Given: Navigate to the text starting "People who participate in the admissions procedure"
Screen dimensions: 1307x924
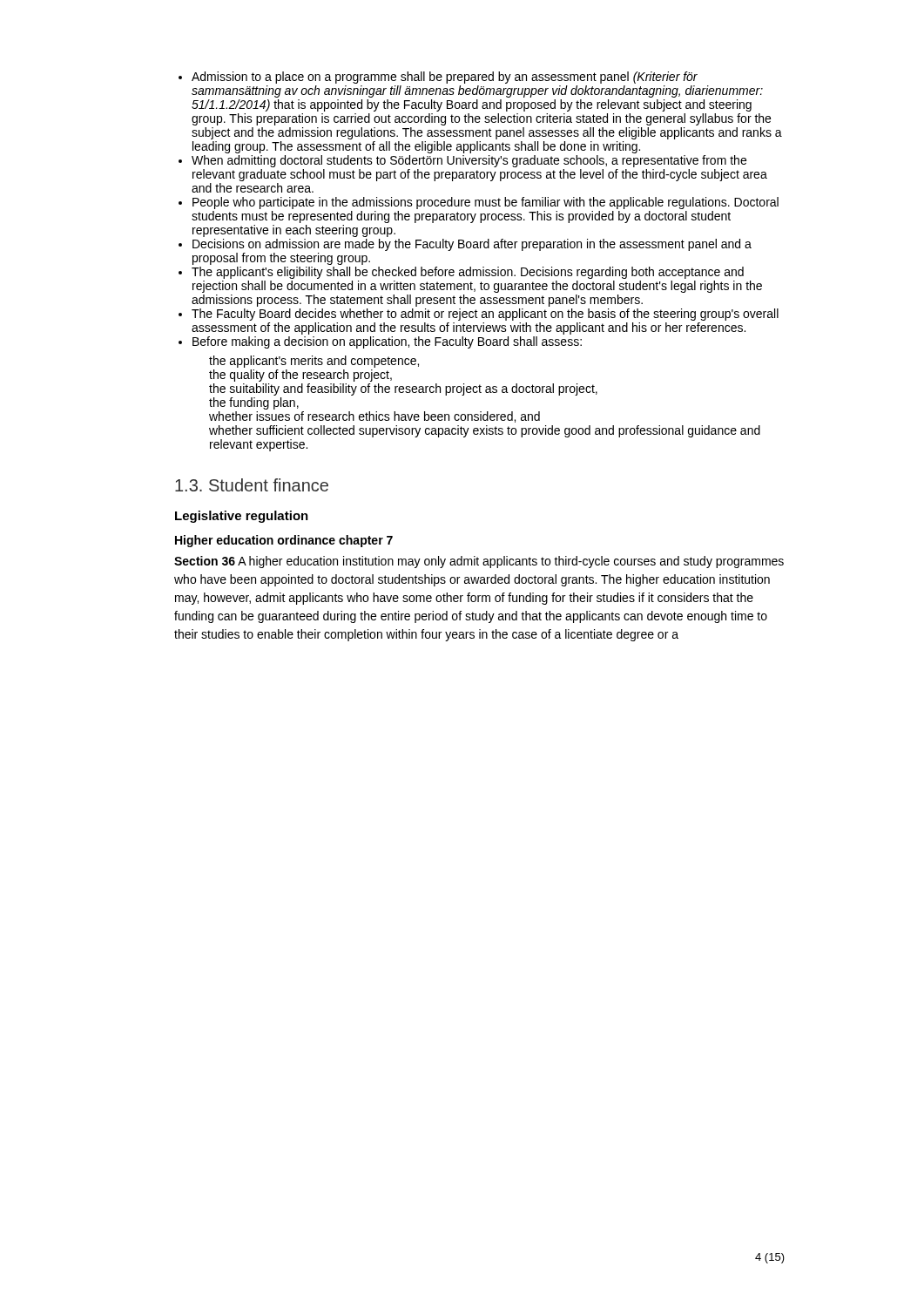Looking at the screenshot, I should [x=488, y=216].
